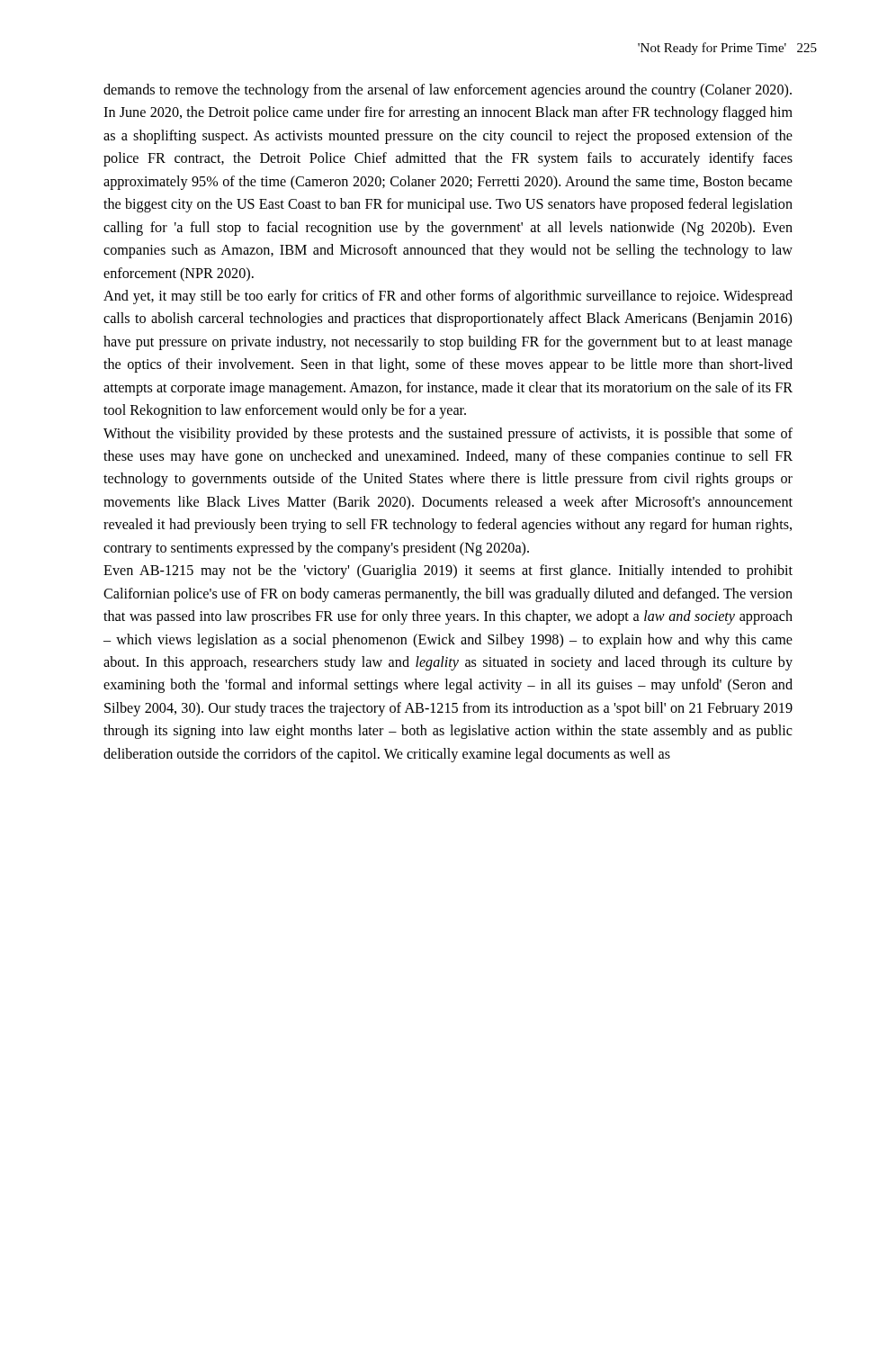This screenshot has width=896, height=1350.
Task: Locate the block starting "And yet, it may still be too"
Action: coord(448,354)
